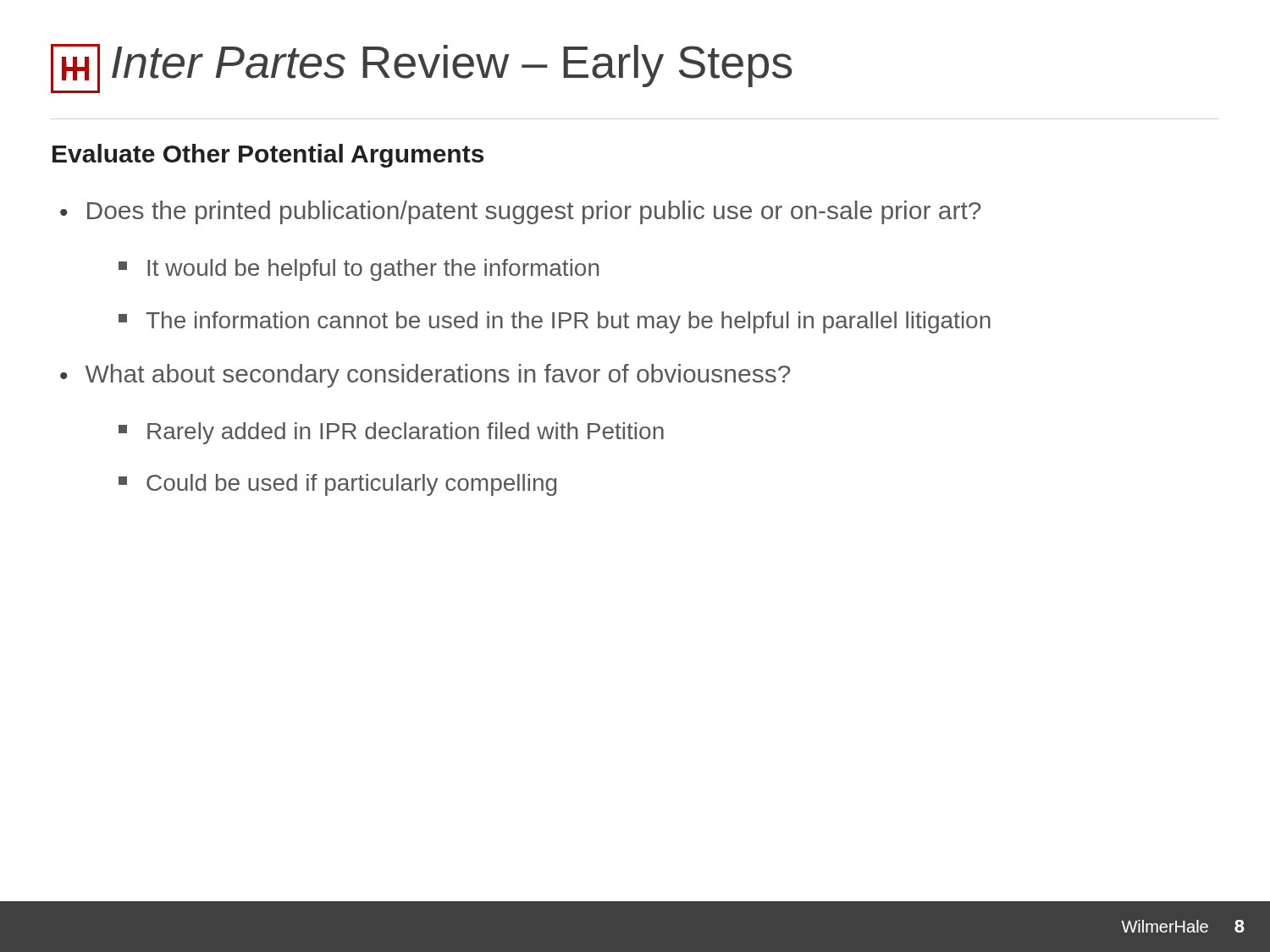The height and width of the screenshot is (952, 1270).
Task: Select the logo
Action: click(75, 69)
